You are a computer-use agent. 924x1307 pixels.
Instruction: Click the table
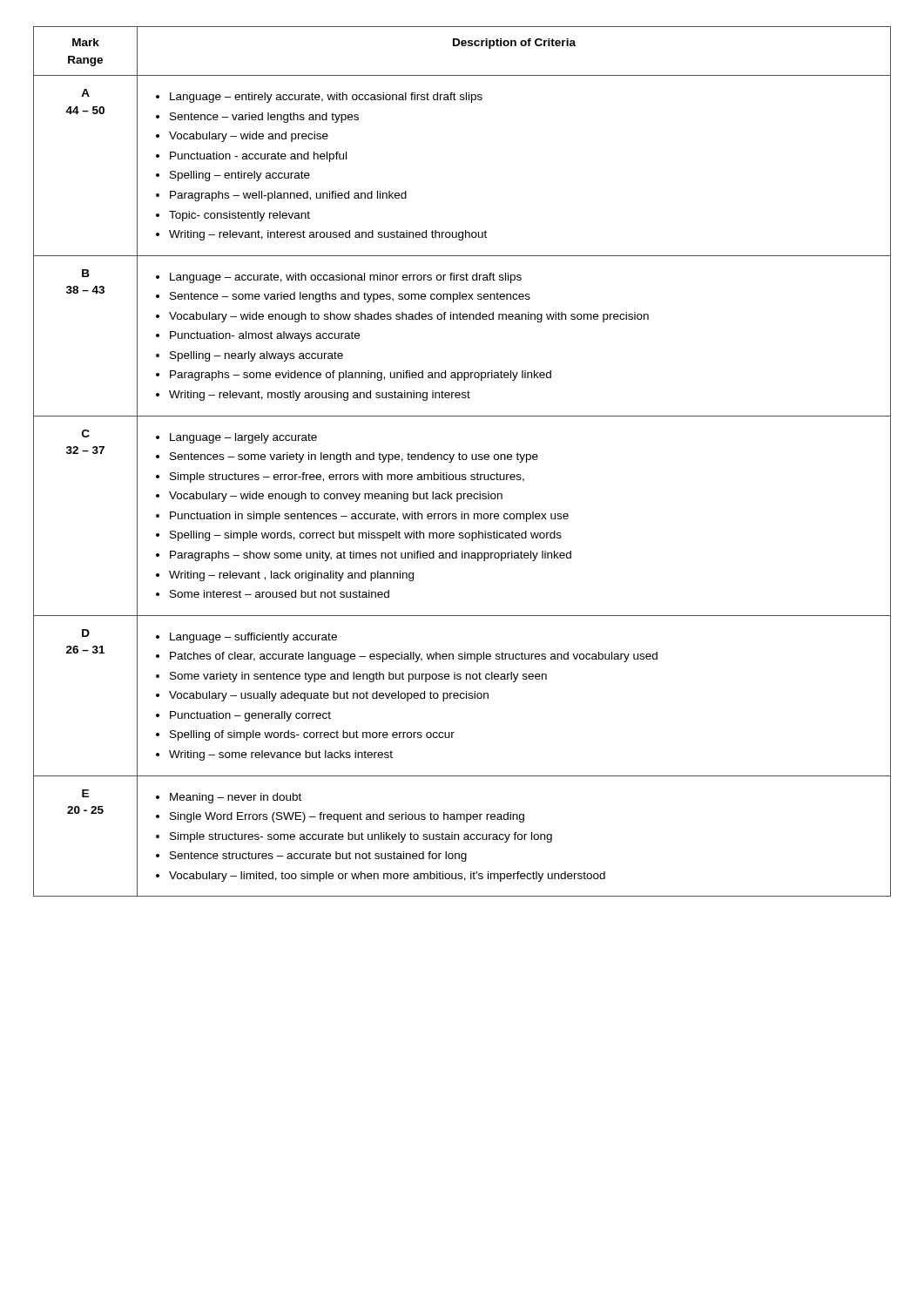(462, 462)
